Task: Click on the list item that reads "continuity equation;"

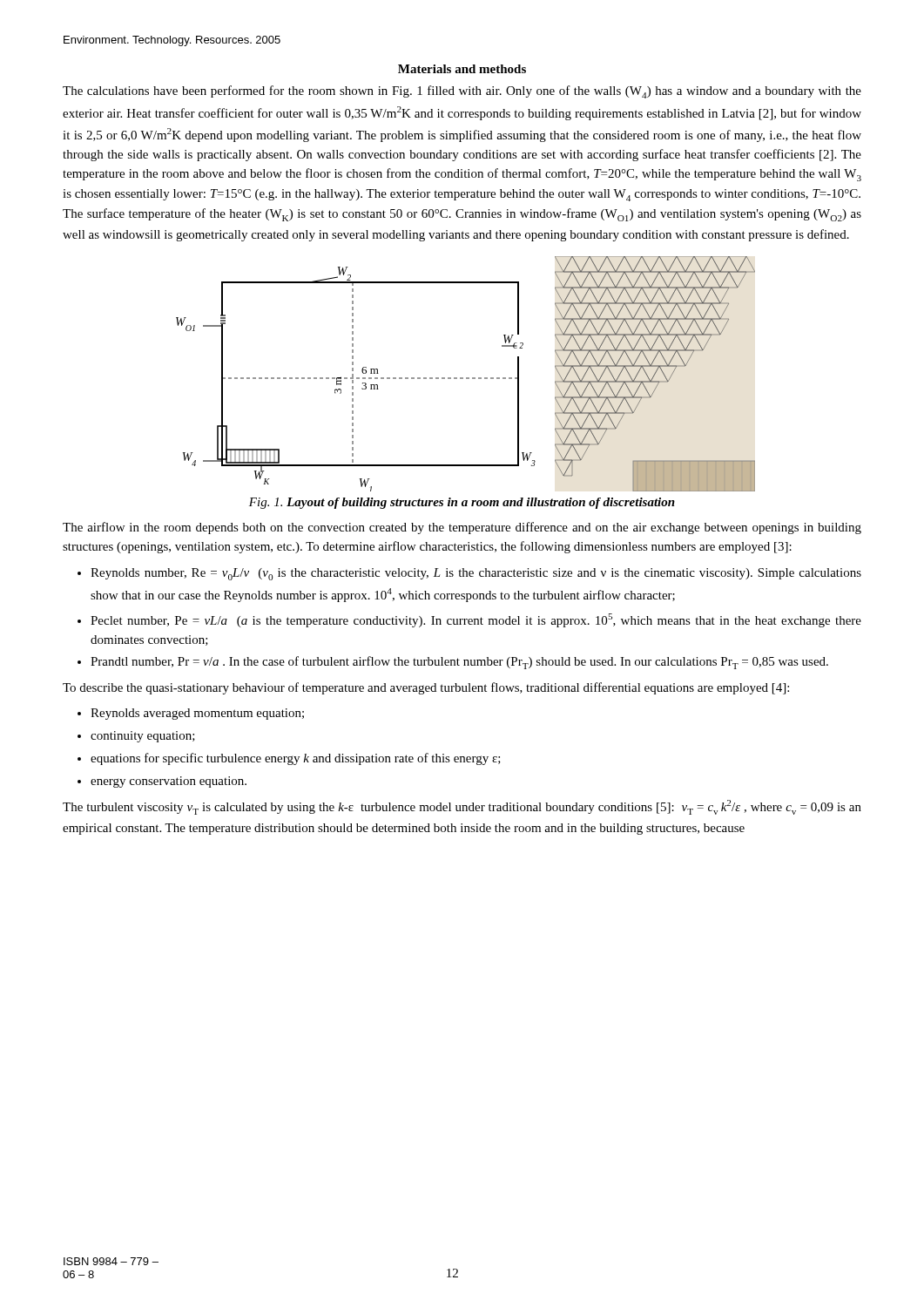Action: (x=143, y=736)
